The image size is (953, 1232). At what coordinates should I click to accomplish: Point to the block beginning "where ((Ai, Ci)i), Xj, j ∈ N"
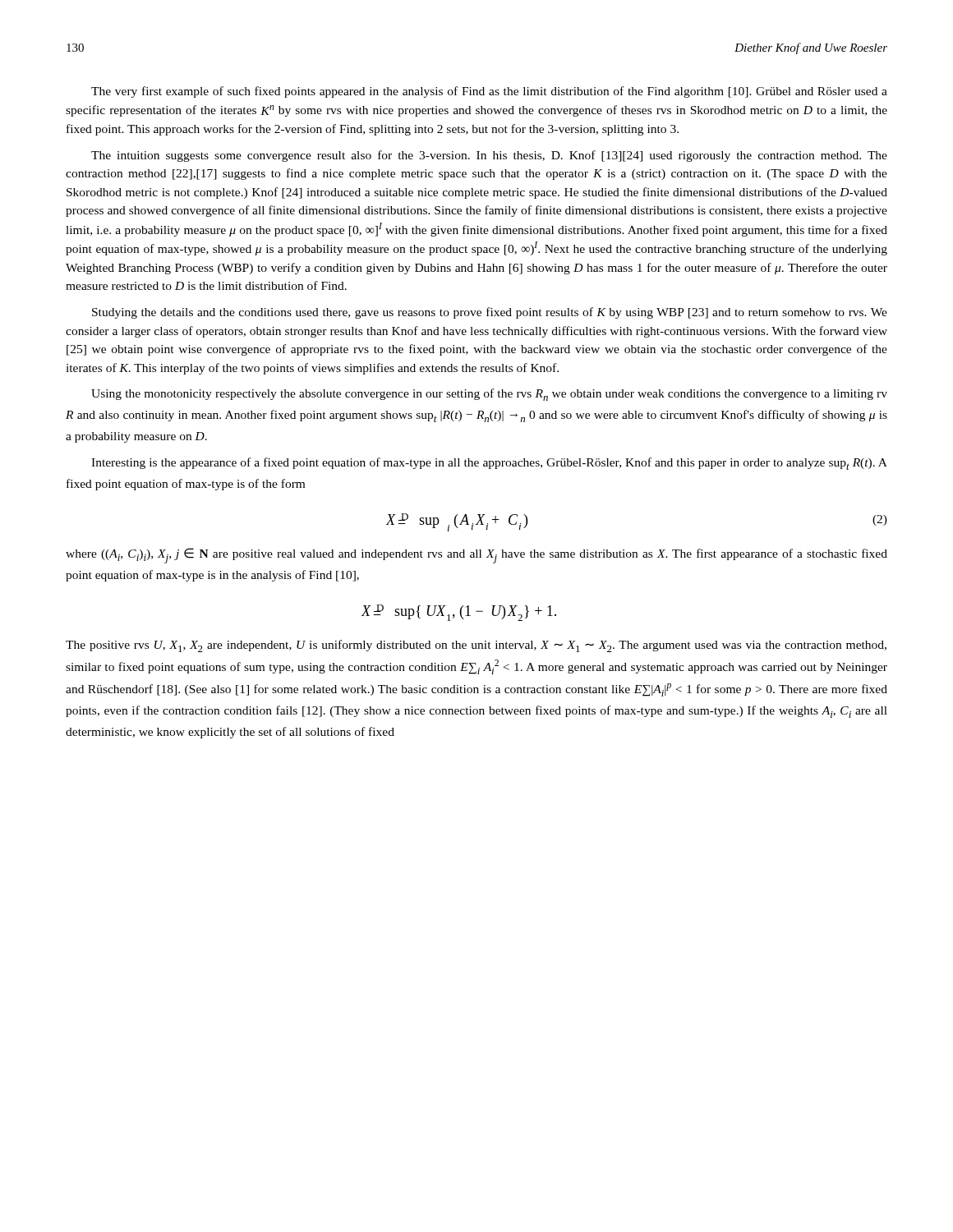click(x=476, y=564)
